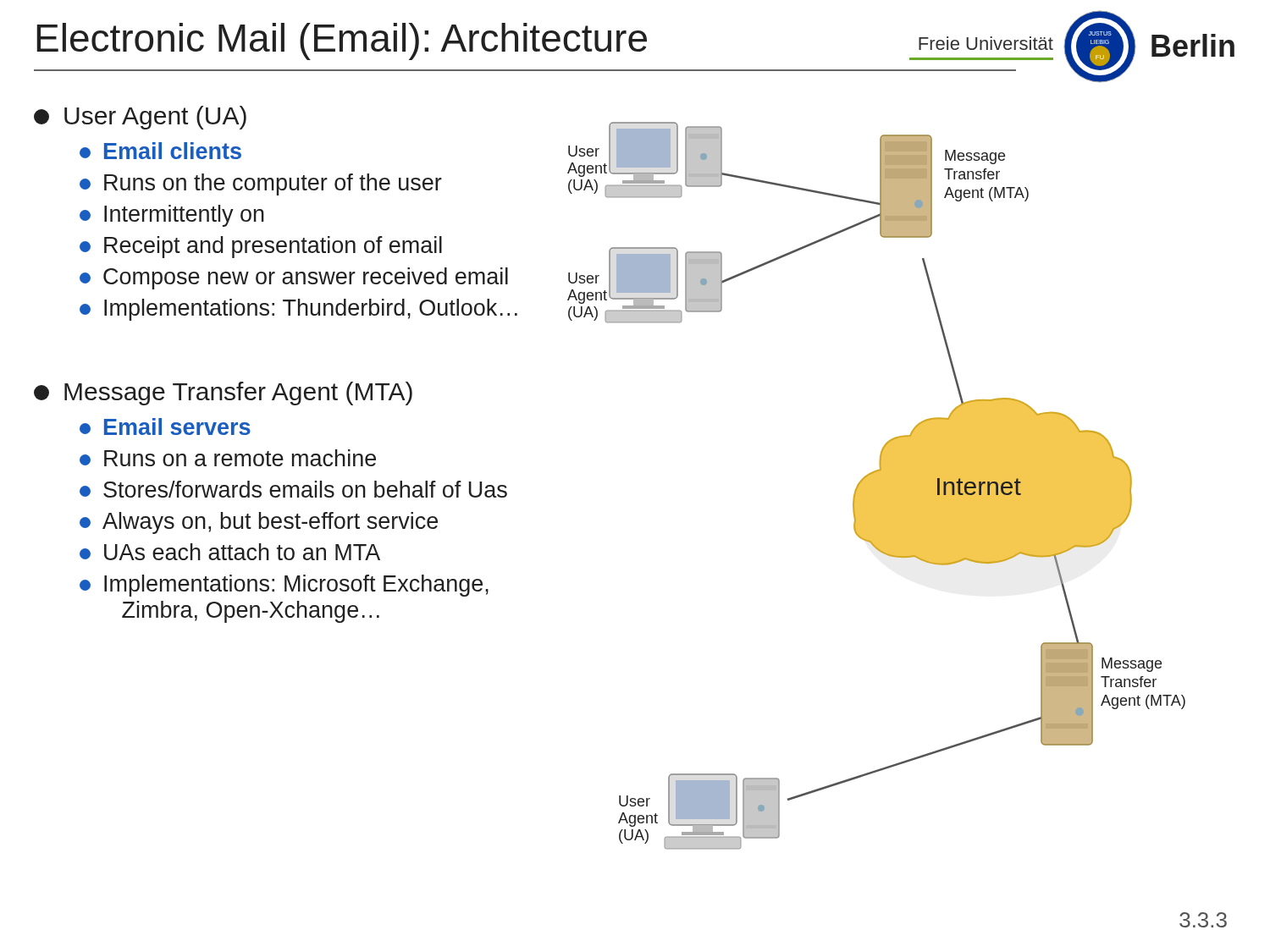Click on the list item that reads "Runs on the computer of"
1270x952 pixels.
[261, 183]
